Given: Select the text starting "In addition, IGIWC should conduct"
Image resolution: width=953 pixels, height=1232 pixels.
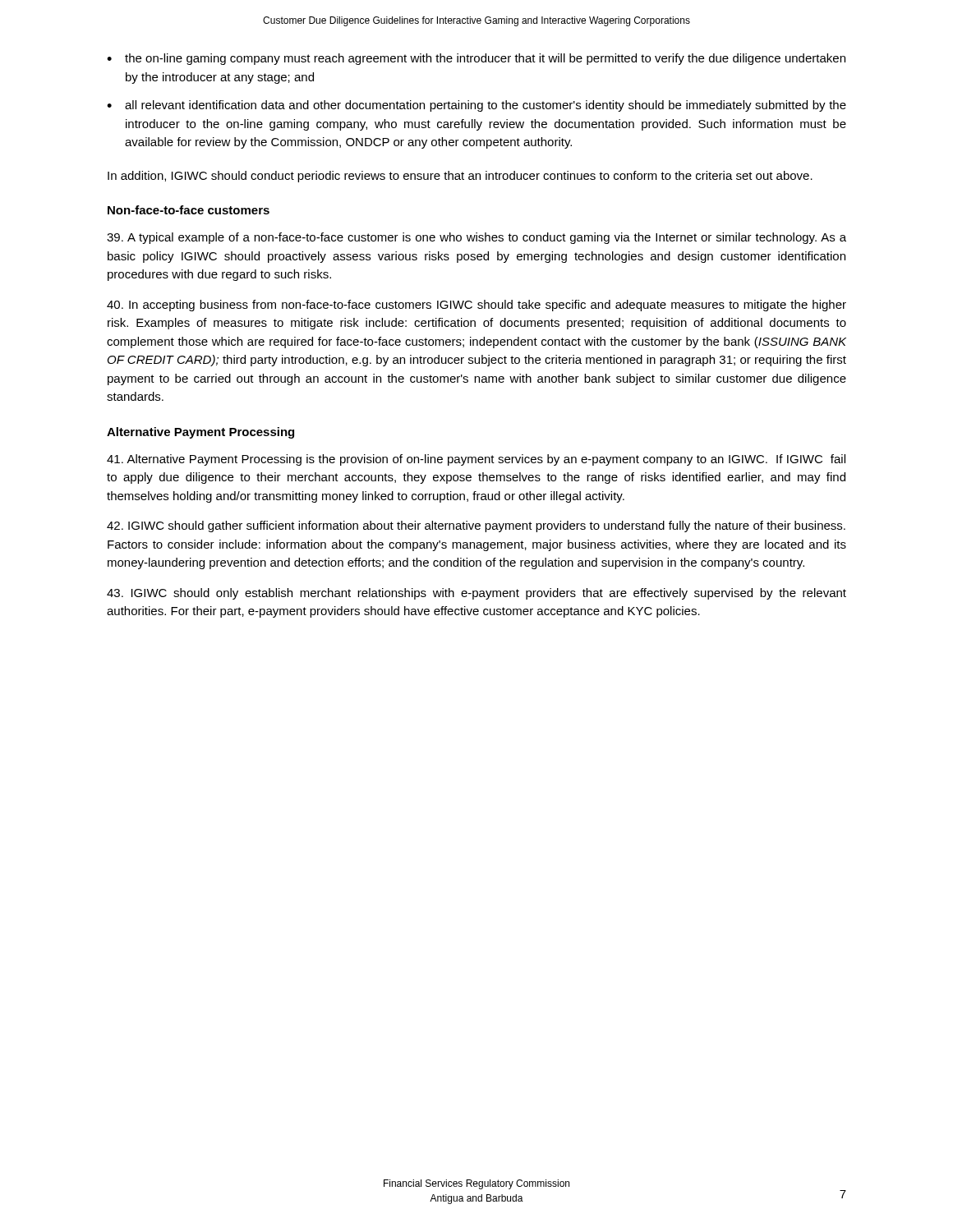Looking at the screenshot, I should click(460, 175).
